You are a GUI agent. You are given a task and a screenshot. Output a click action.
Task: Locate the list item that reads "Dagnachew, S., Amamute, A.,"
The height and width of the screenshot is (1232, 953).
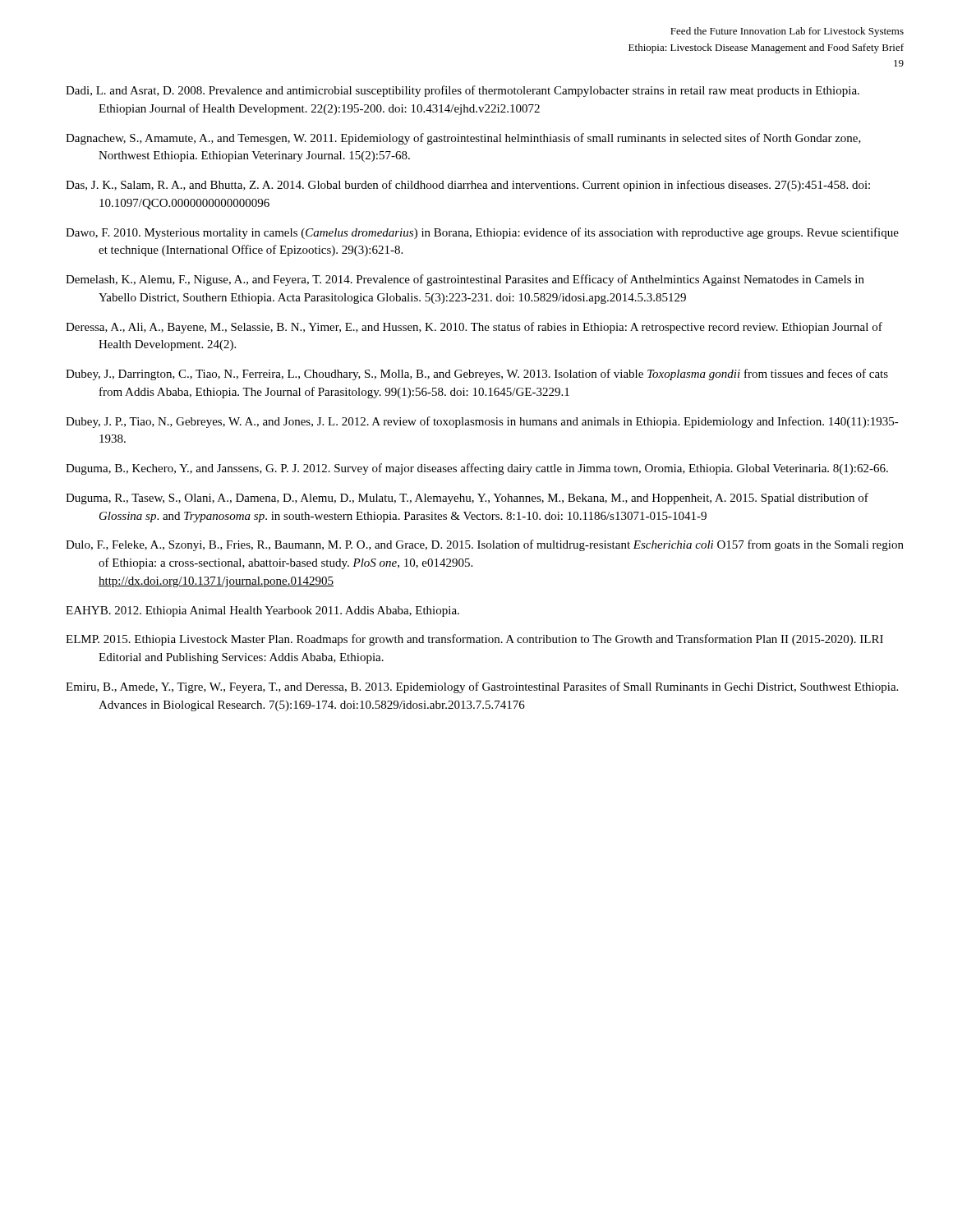(463, 146)
